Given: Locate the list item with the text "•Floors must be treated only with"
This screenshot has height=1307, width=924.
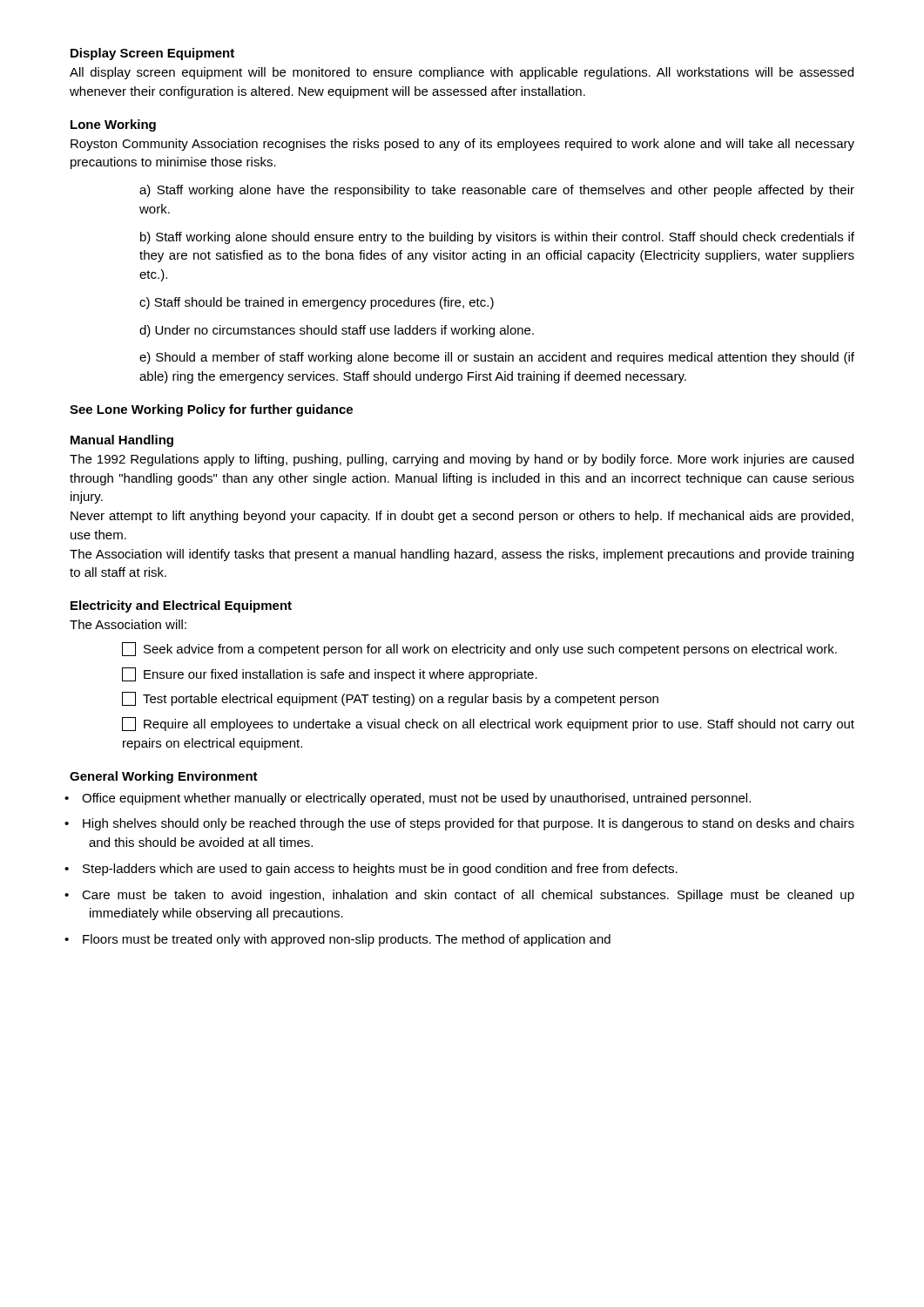Looking at the screenshot, I should click(x=340, y=939).
